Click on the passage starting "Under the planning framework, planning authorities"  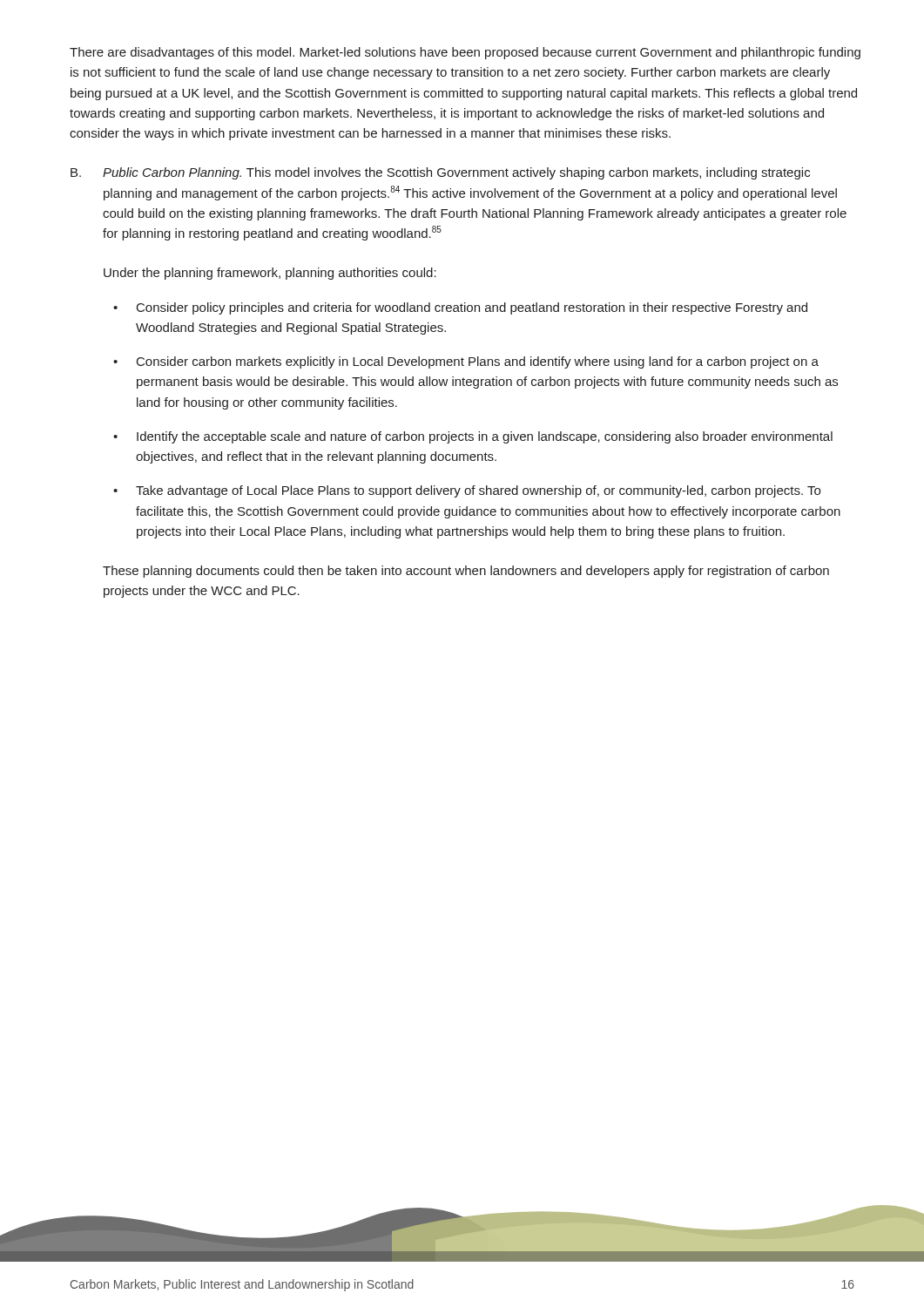[270, 273]
